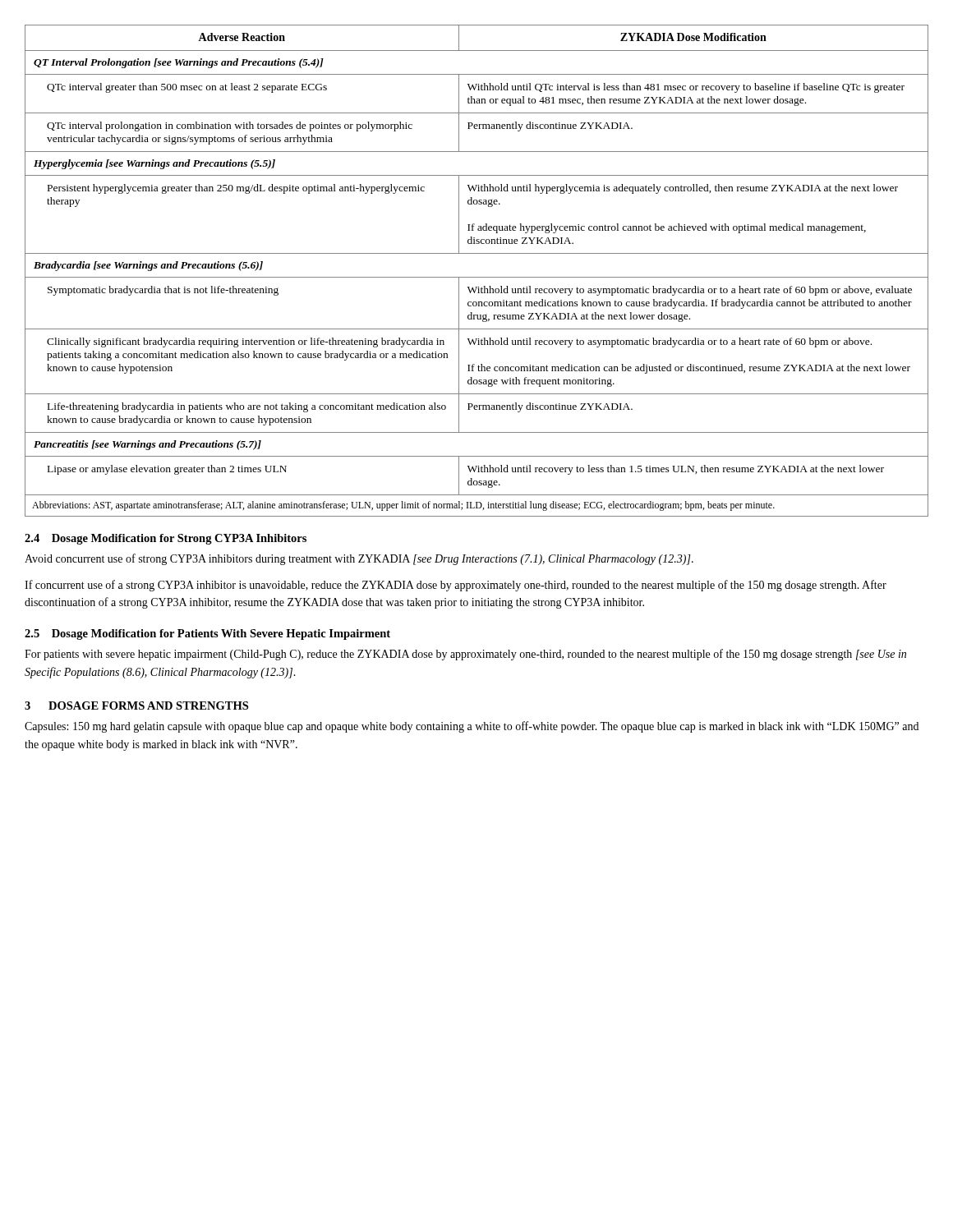Click on the section header with the text "2.4 Dosage Modification"
Image resolution: width=953 pixels, height=1232 pixels.
166,538
